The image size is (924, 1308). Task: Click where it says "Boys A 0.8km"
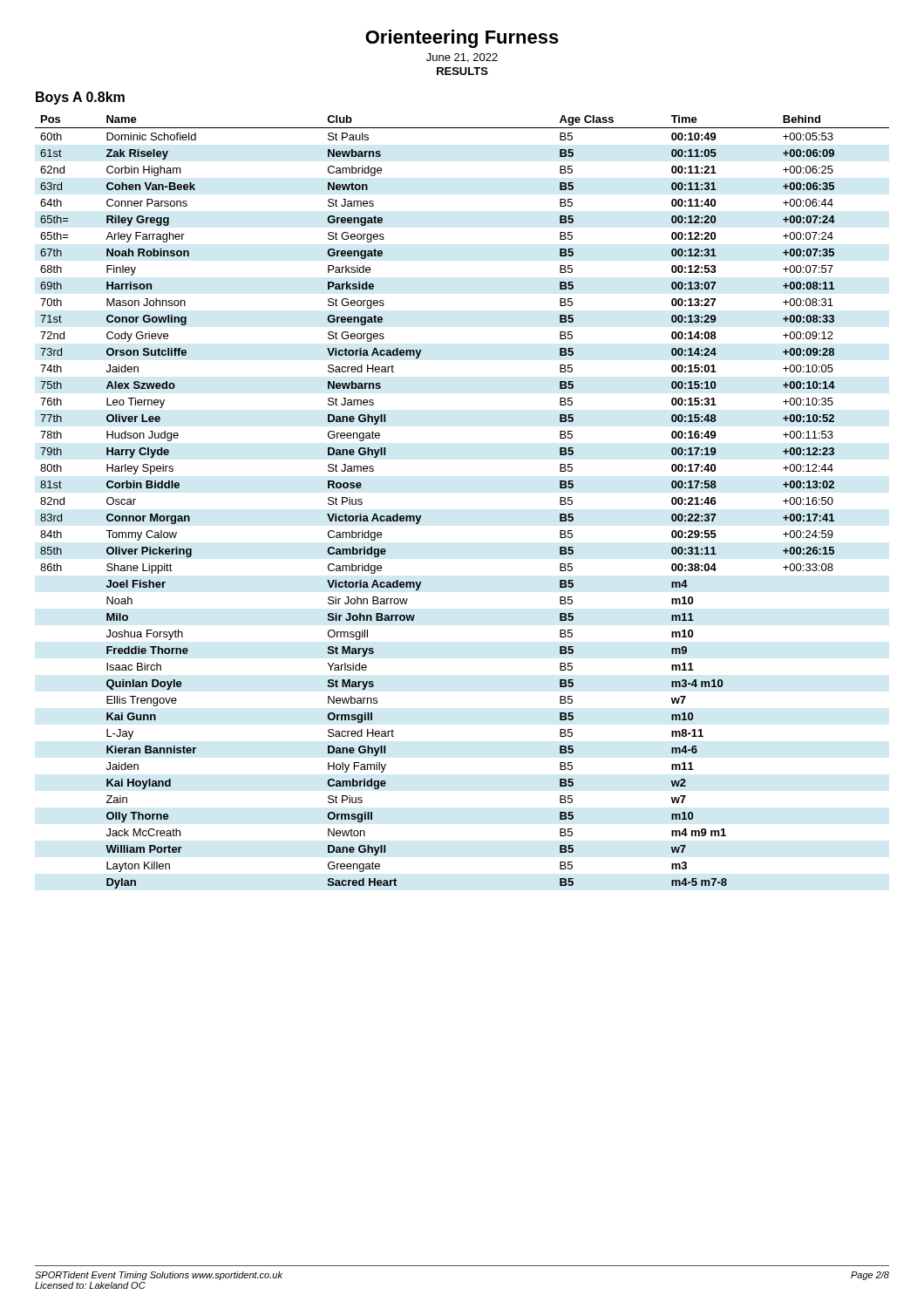[x=80, y=97]
